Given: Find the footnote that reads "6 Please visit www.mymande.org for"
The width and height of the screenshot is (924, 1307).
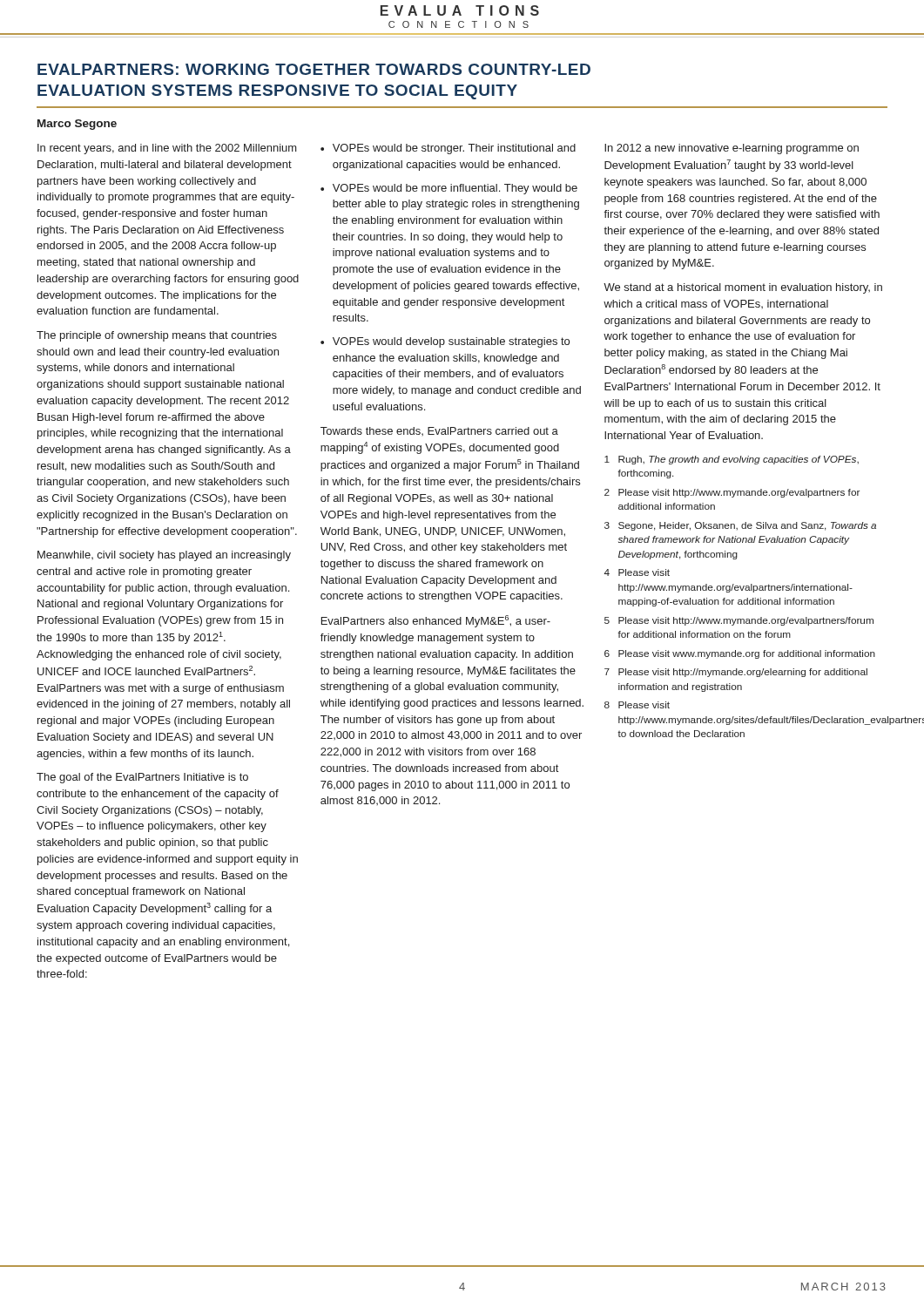Looking at the screenshot, I should (740, 654).
